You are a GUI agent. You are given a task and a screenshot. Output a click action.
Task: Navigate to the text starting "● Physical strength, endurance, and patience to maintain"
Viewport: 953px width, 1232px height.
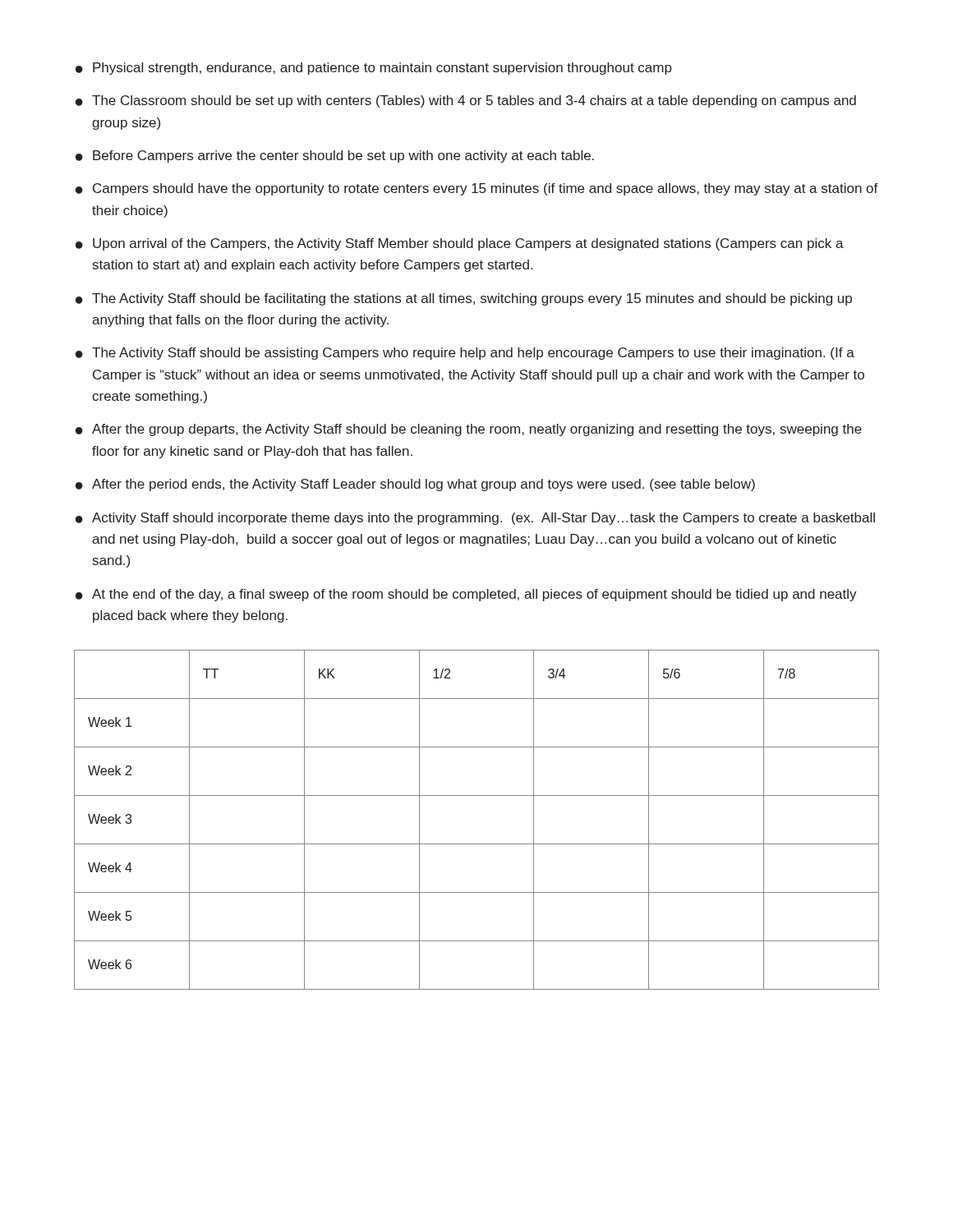point(476,68)
